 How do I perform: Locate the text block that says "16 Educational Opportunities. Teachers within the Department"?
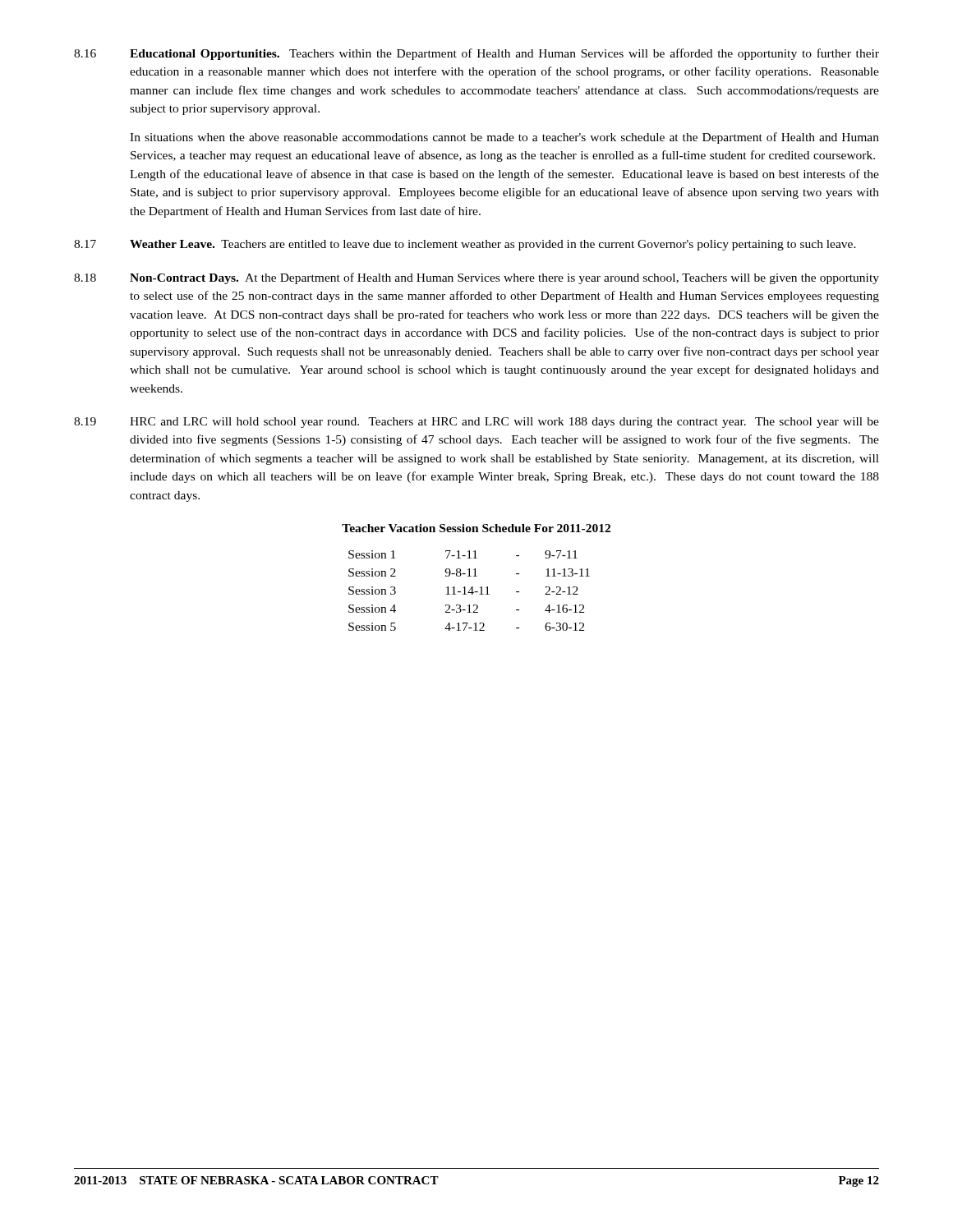(476, 132)
